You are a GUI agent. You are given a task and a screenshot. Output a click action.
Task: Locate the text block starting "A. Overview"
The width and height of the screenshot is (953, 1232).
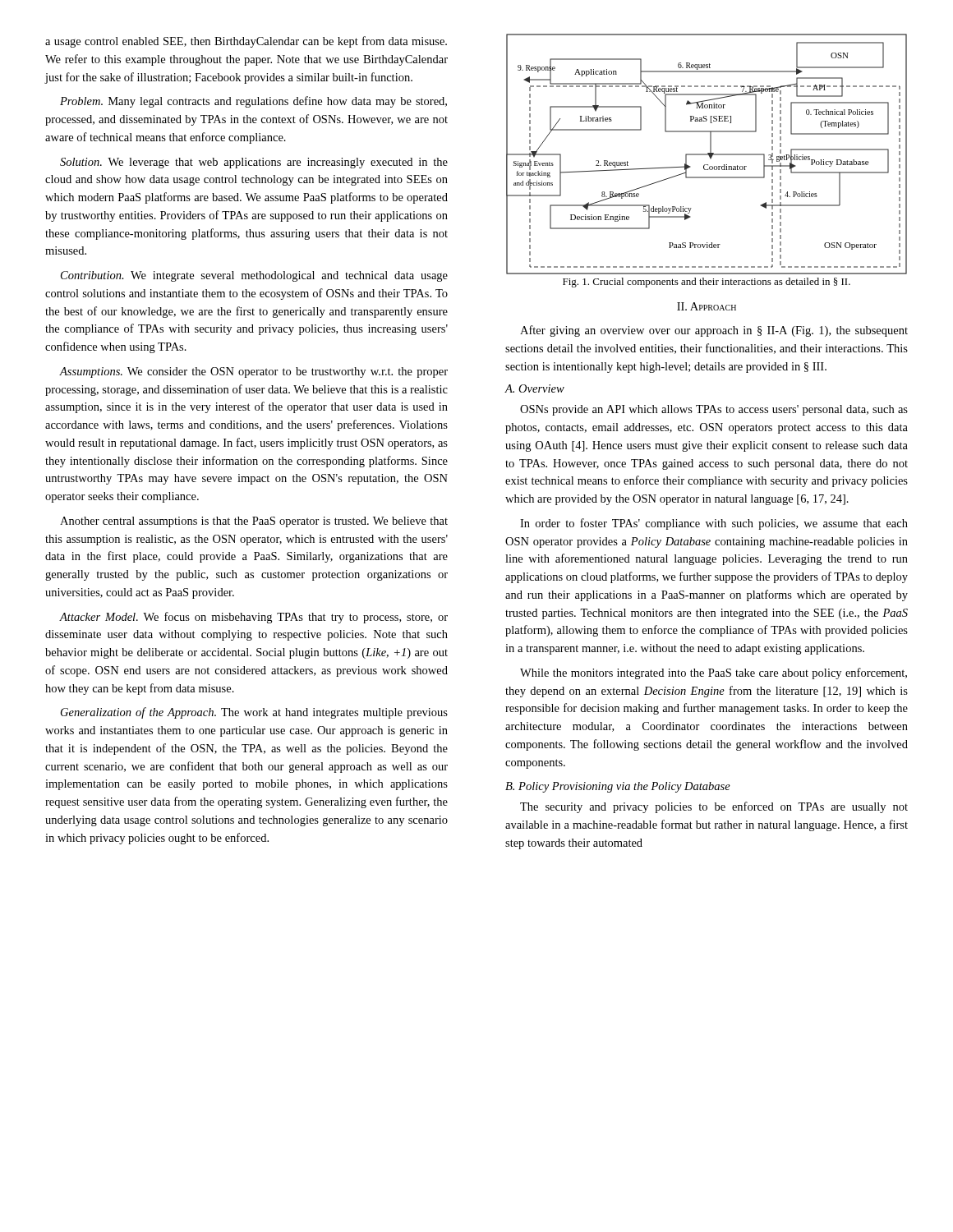(x=535, y=389)
